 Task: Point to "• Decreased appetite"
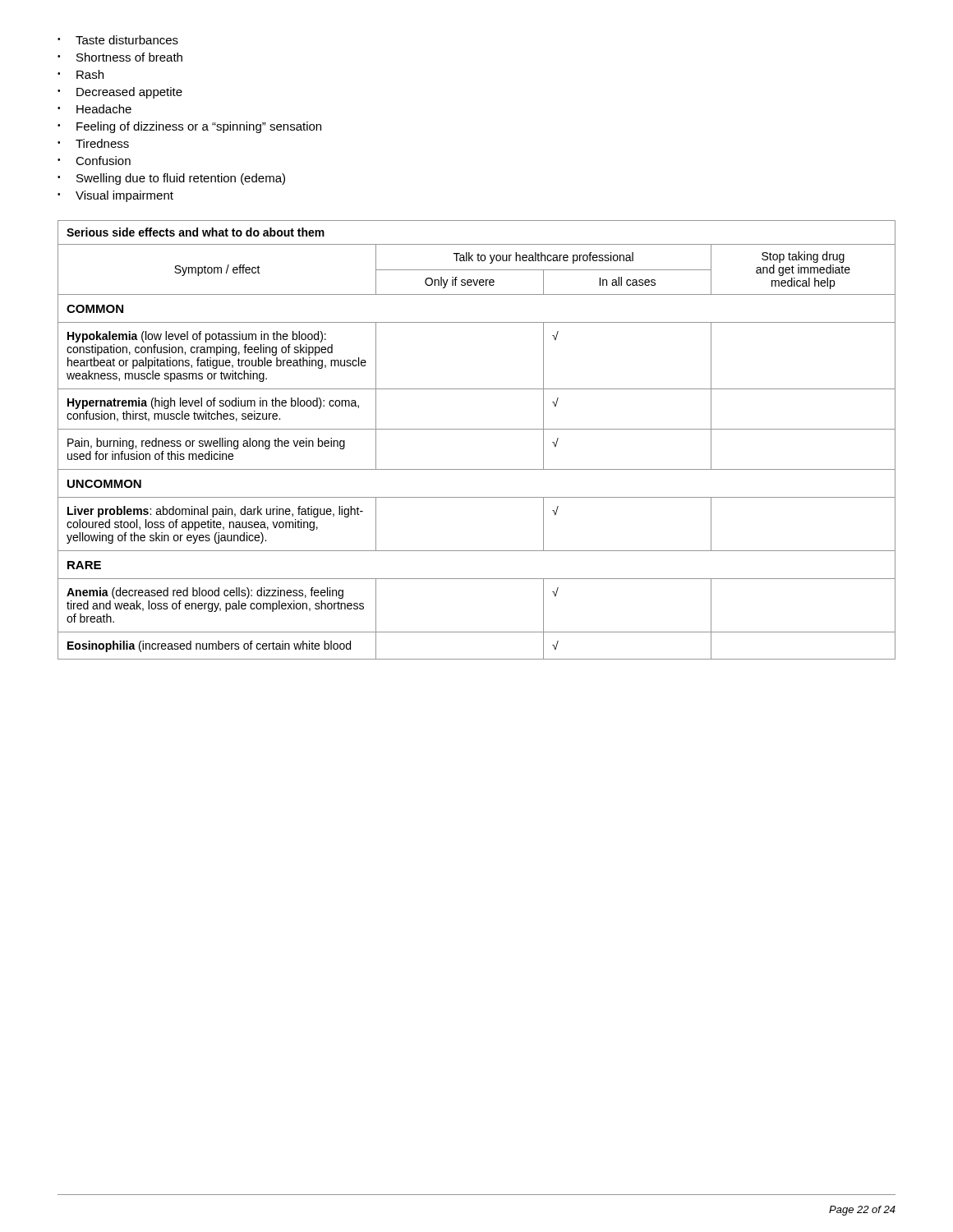tap(120, 93)
